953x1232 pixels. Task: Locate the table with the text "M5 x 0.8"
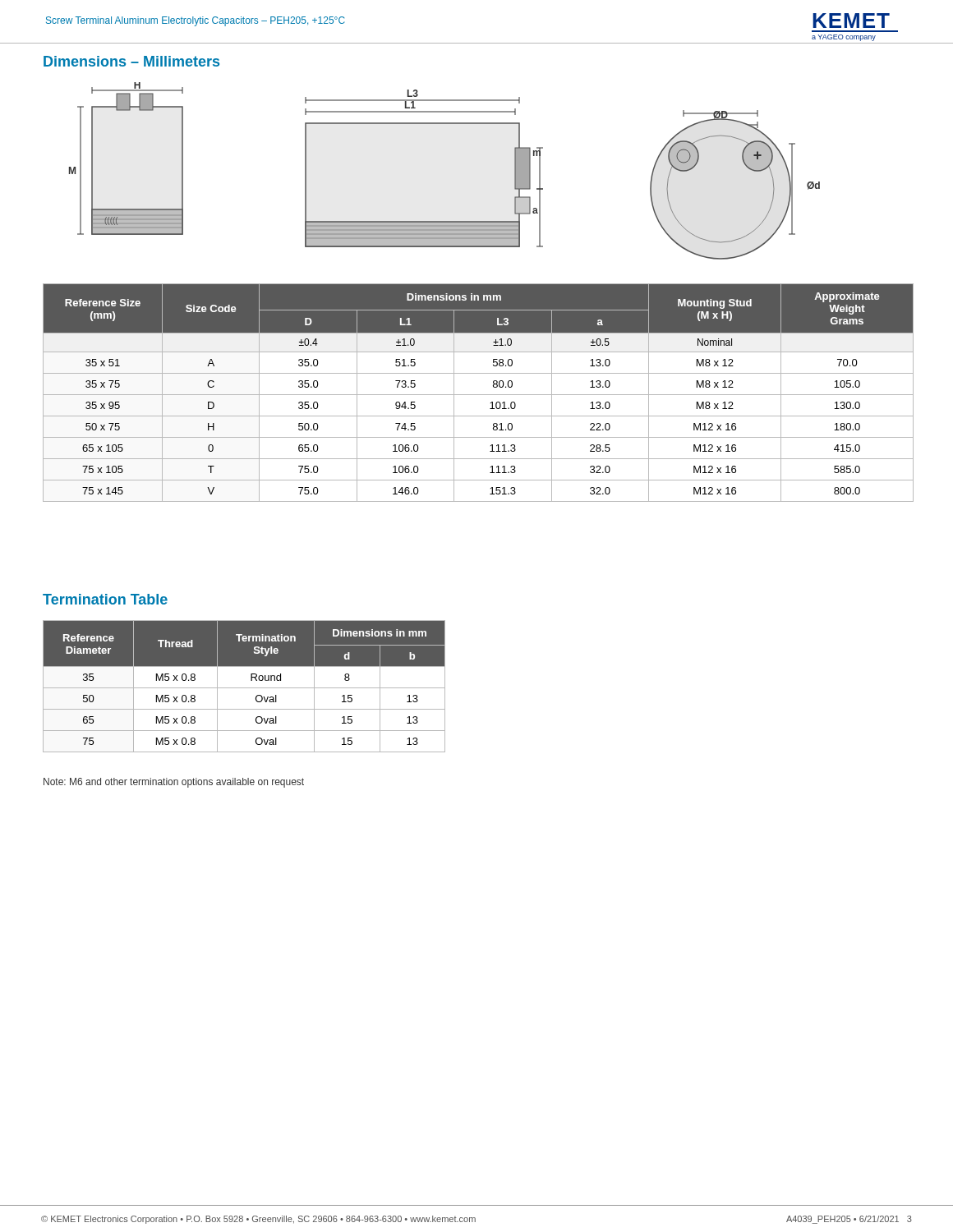pos(244,686)
